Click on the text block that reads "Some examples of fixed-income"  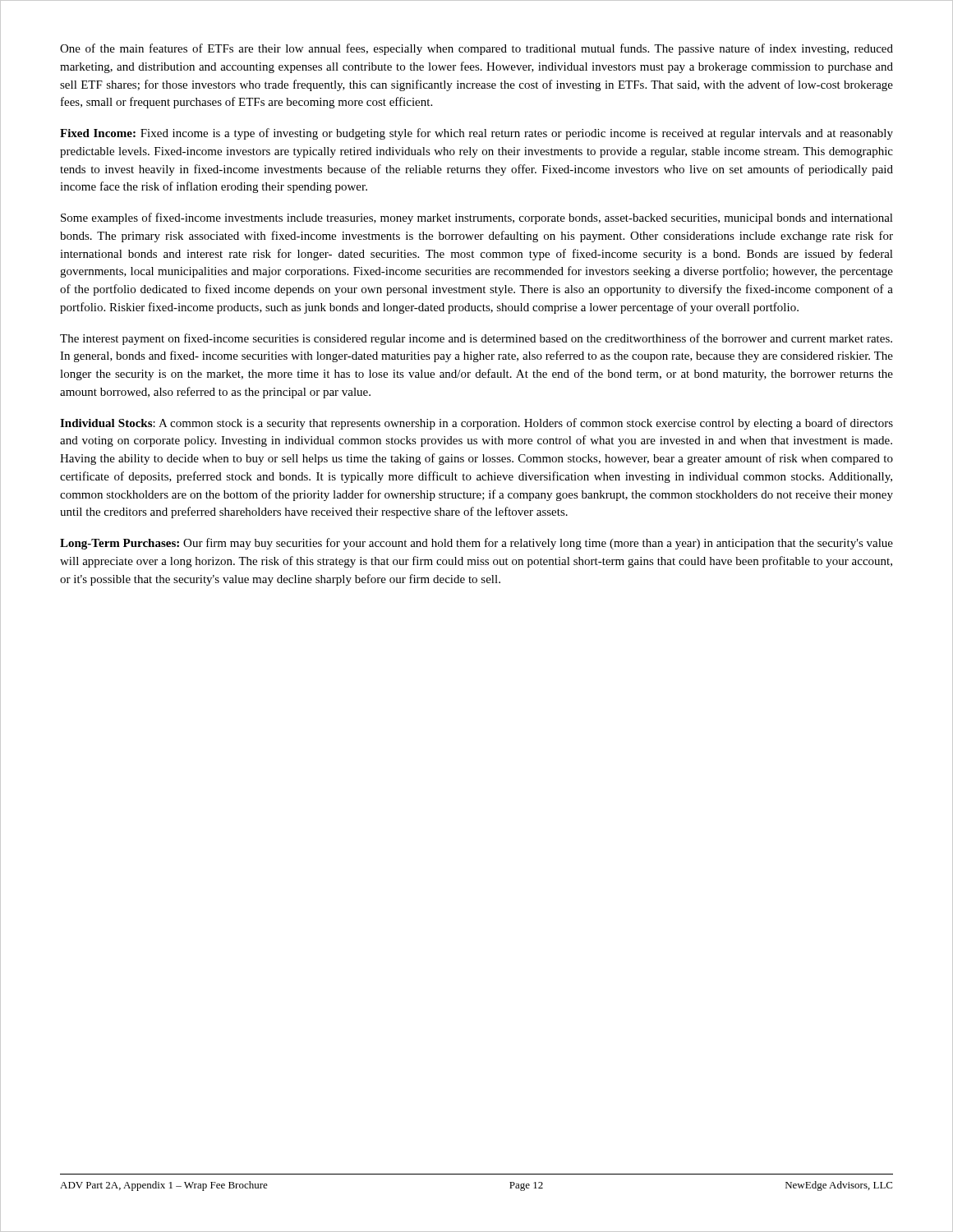tap(476, 262)
